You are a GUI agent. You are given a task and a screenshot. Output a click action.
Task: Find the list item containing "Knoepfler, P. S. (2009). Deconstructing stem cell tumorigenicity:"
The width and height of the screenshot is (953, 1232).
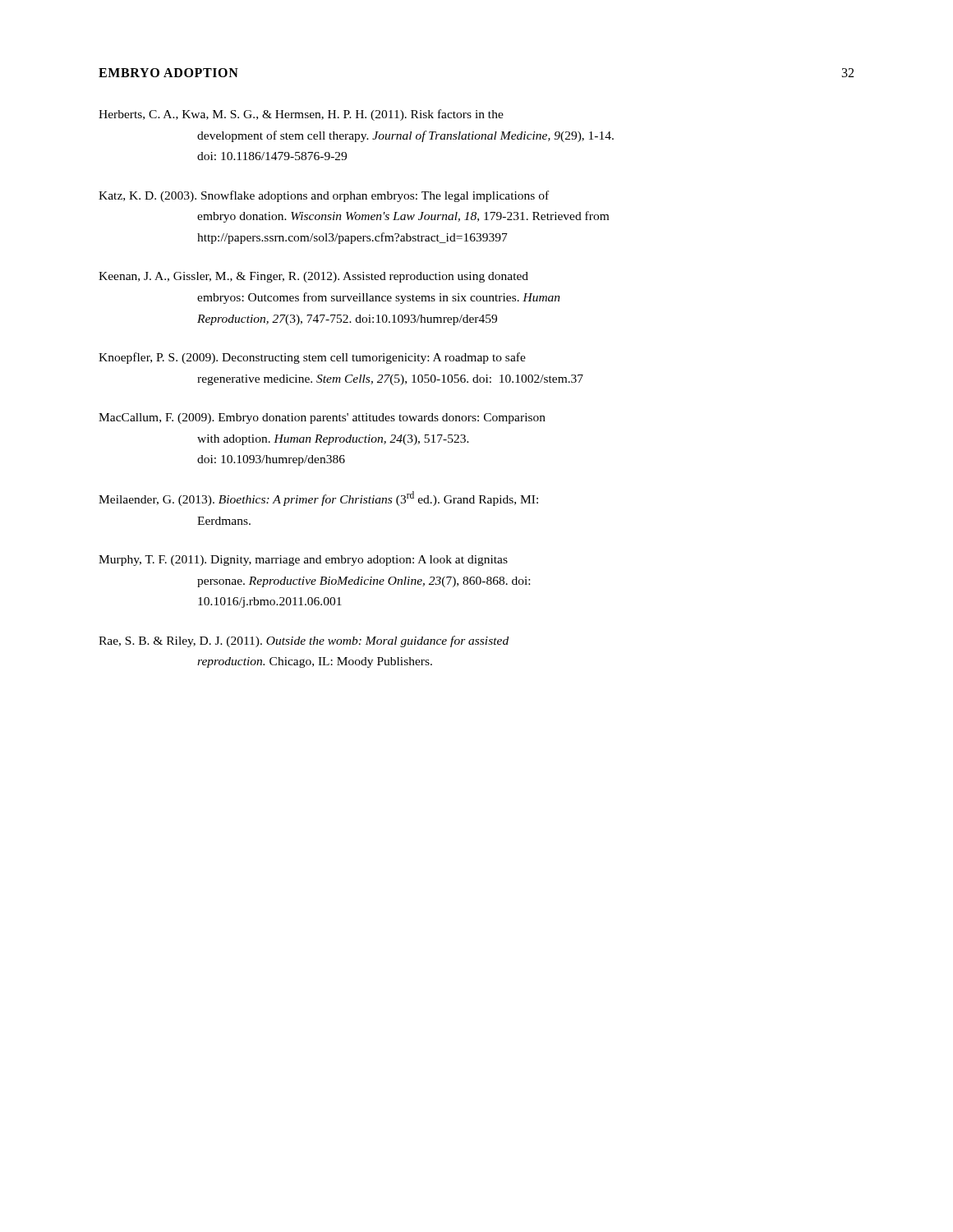point(476,369)
